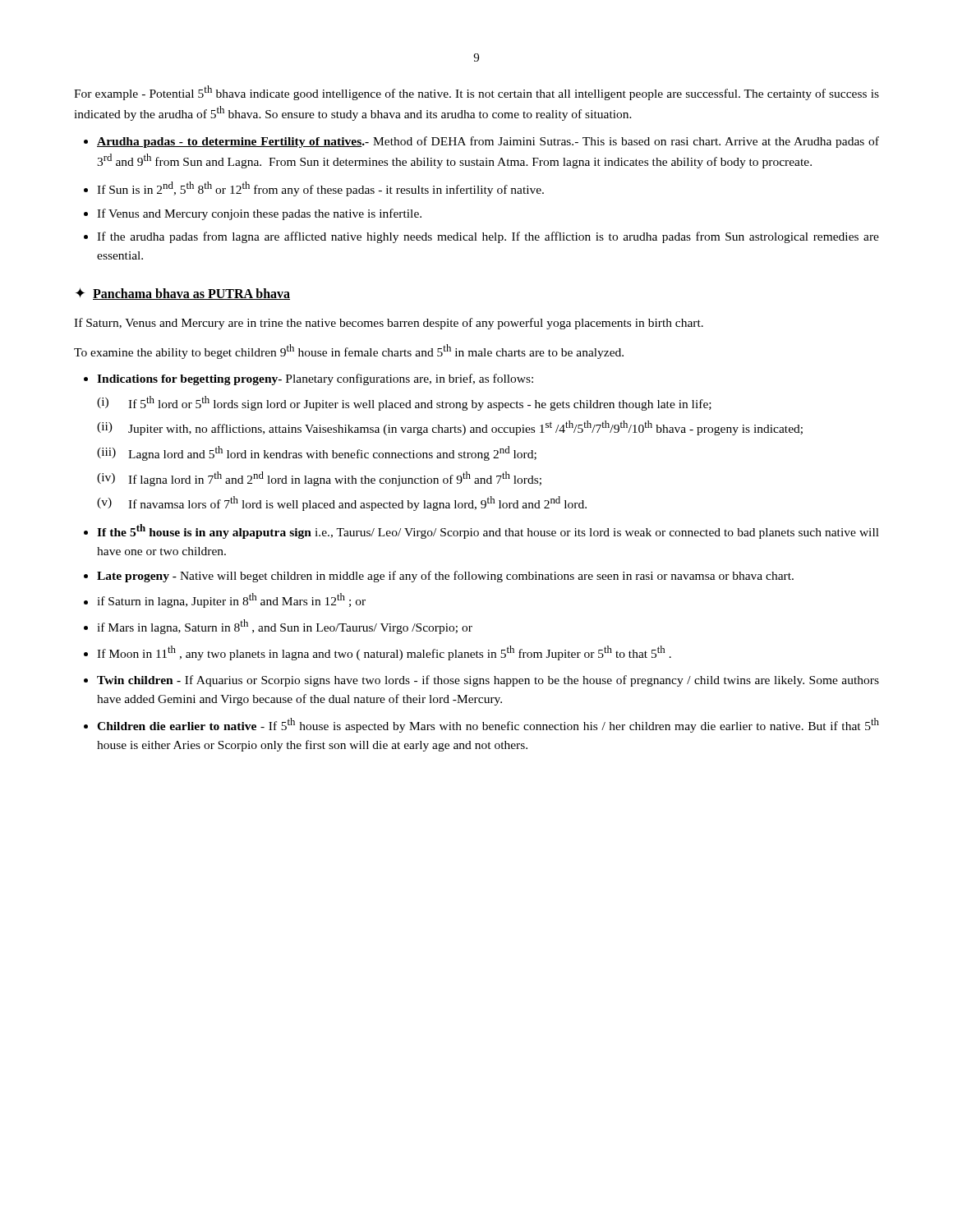Find the list item that says "If the arudha padas from lagna are afflicted"

click(x=476, y=246)
